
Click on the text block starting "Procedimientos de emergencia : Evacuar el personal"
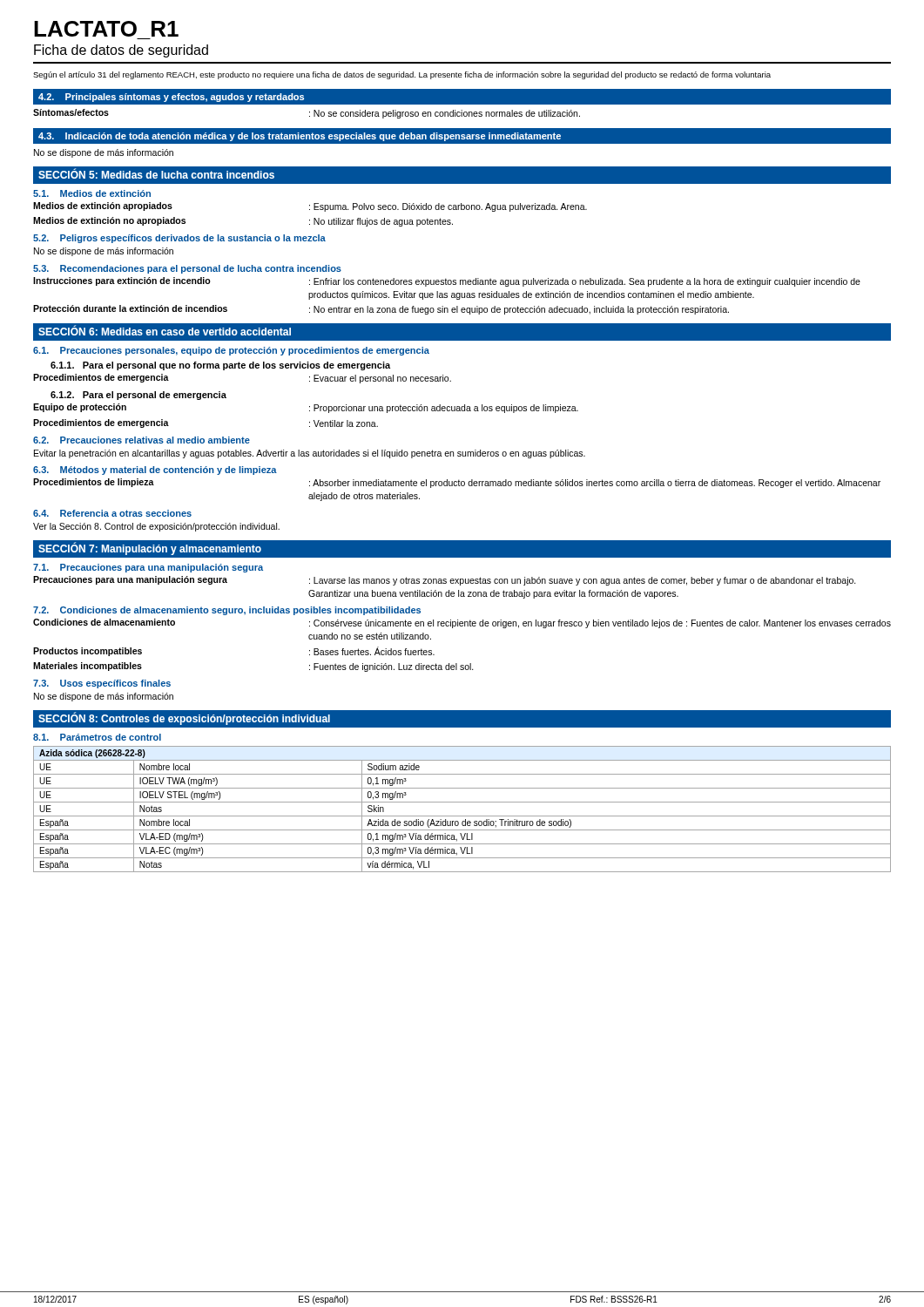click(462, 379)
